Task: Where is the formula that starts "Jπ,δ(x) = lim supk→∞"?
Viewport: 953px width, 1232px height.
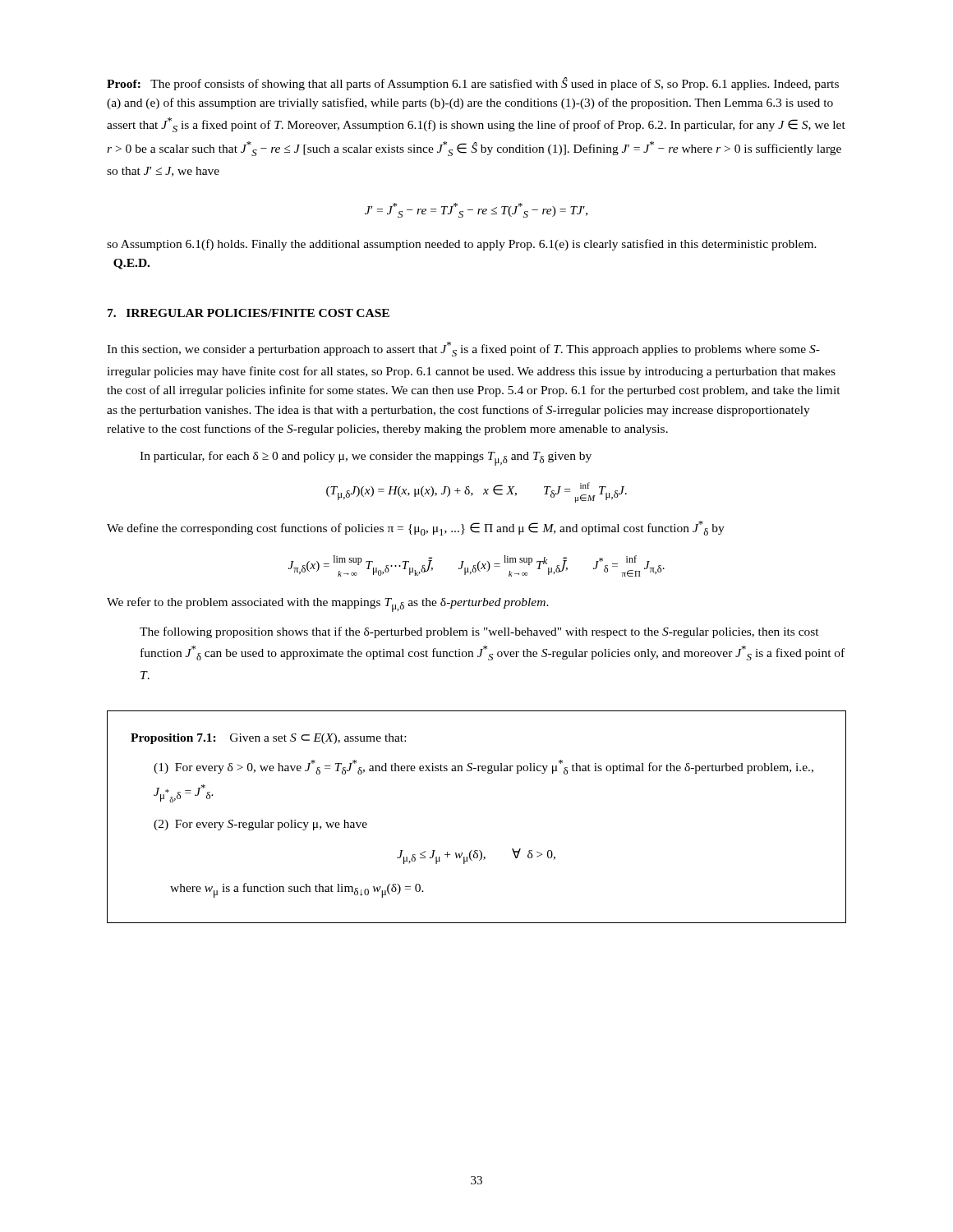Action: click(476, 566)
